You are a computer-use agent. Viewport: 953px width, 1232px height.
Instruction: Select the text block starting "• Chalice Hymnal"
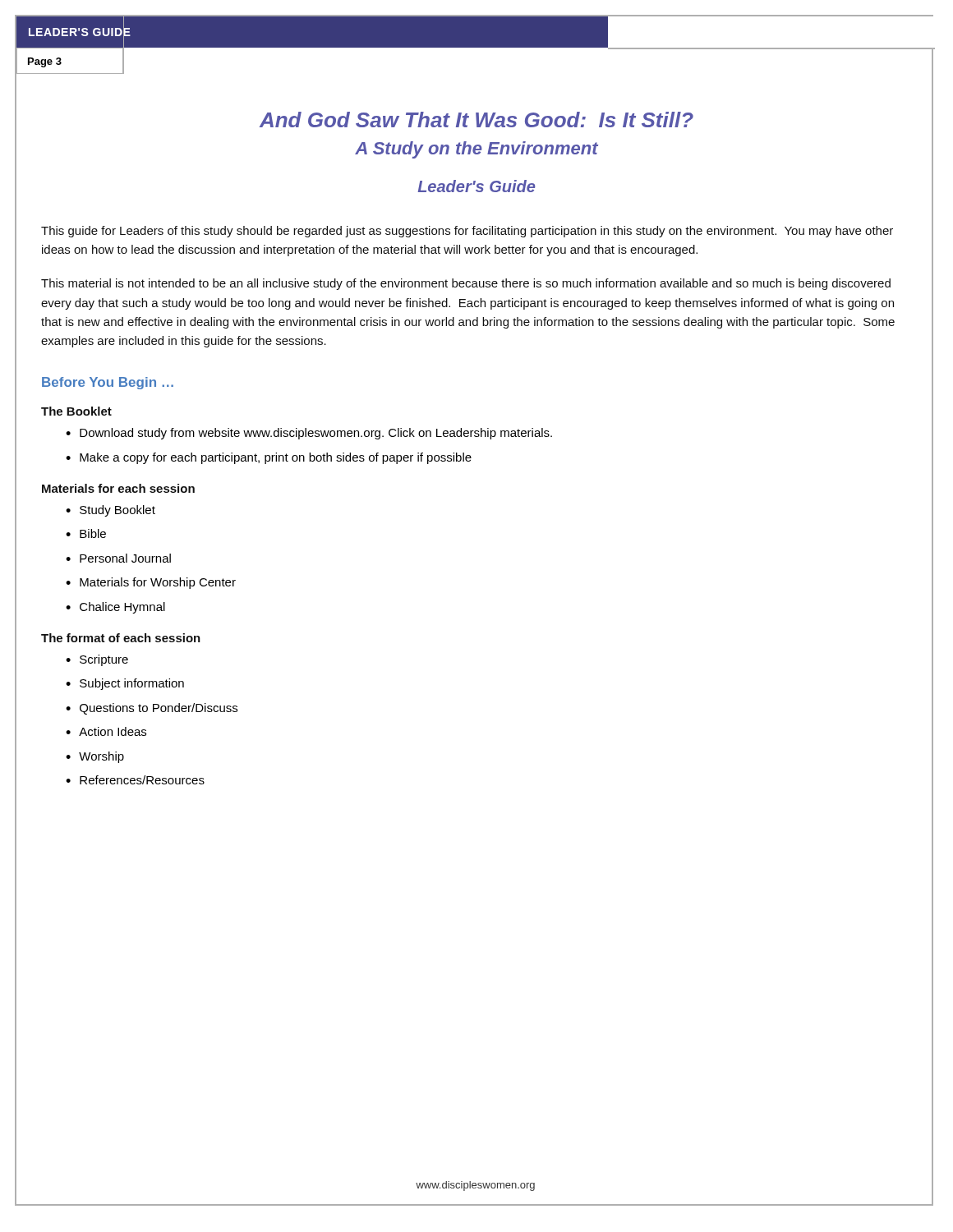tap(116, 607)
